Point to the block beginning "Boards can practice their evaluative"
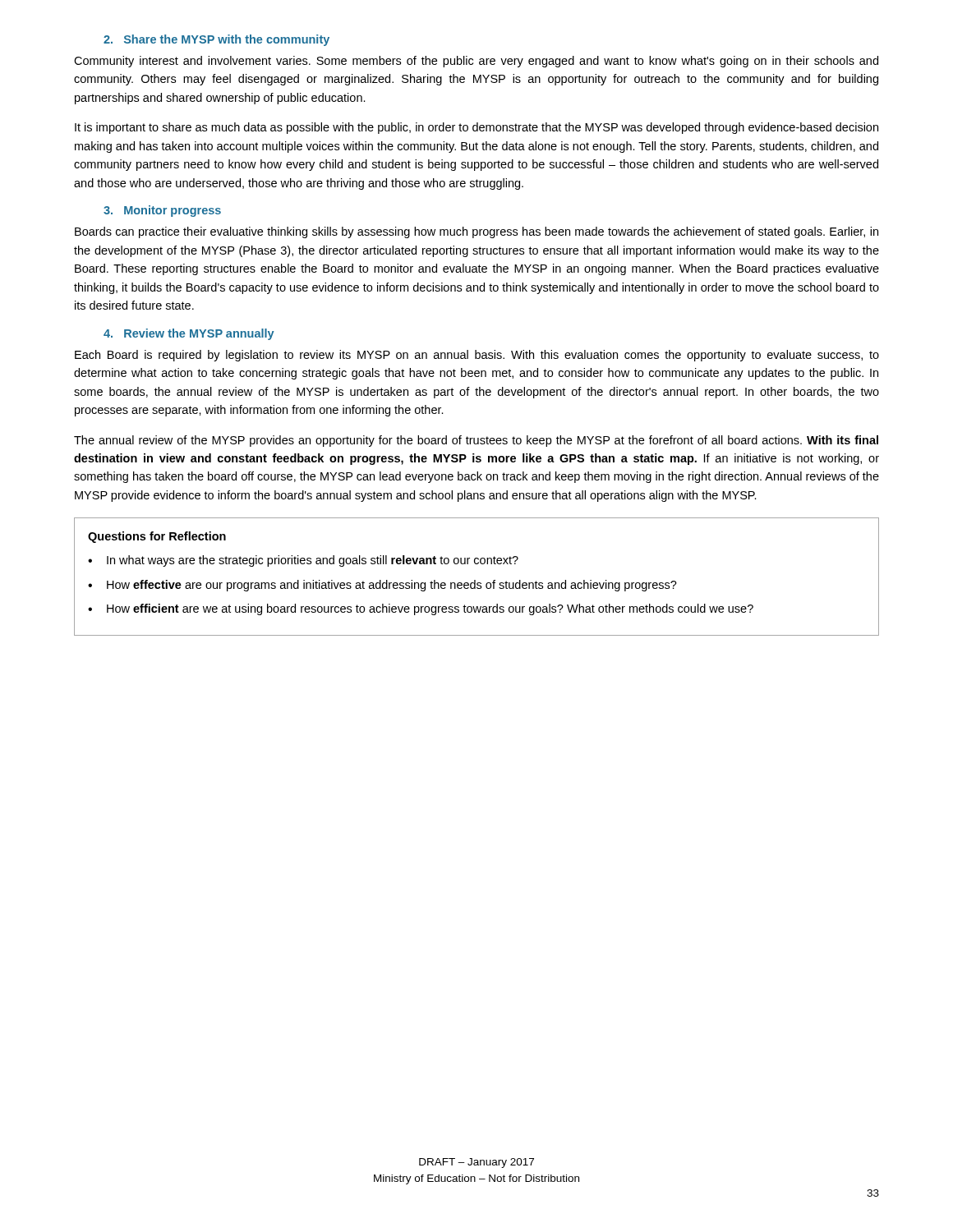 476,269
